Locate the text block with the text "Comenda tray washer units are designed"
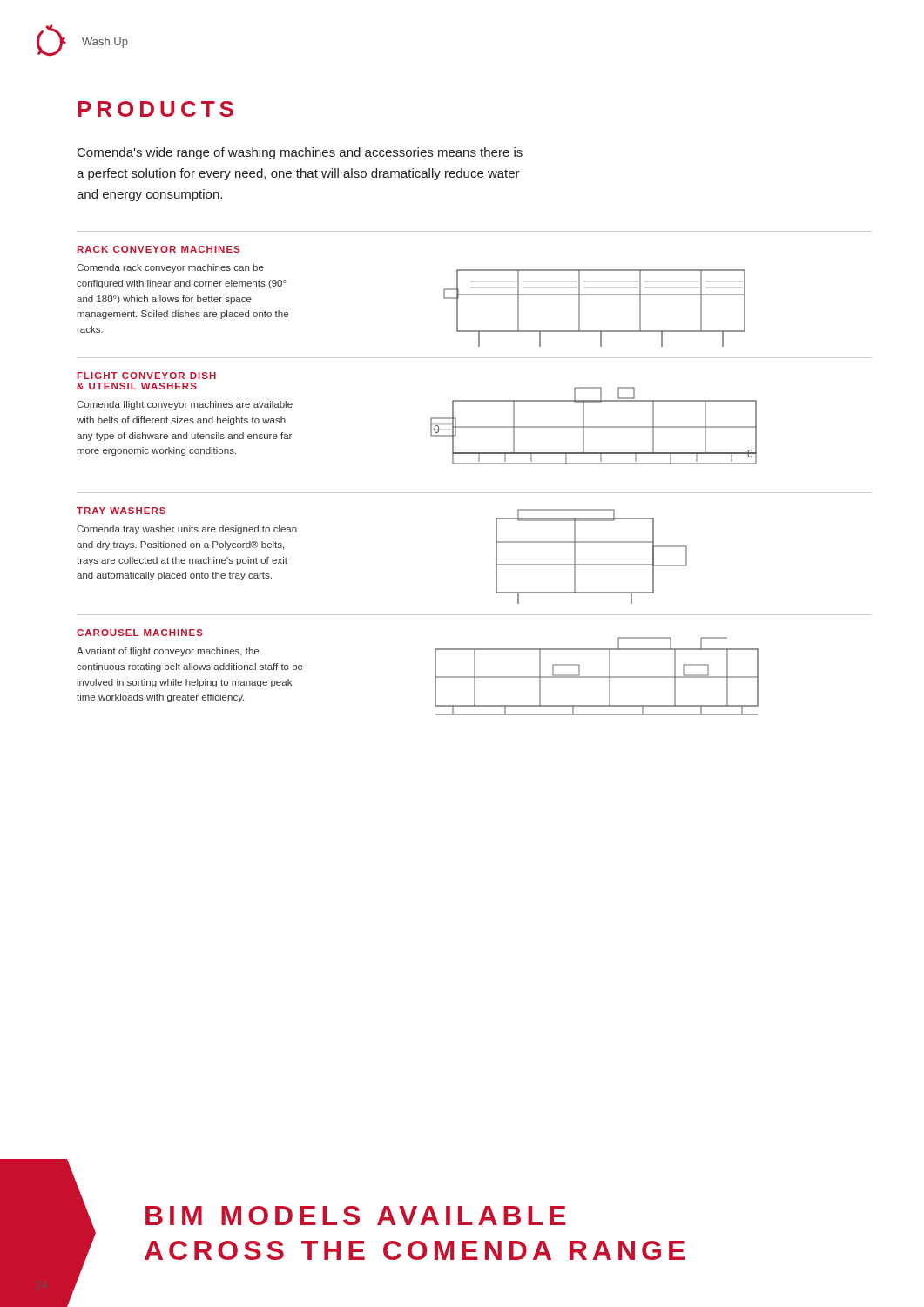Screen dimensions: 1307x924 187,552
